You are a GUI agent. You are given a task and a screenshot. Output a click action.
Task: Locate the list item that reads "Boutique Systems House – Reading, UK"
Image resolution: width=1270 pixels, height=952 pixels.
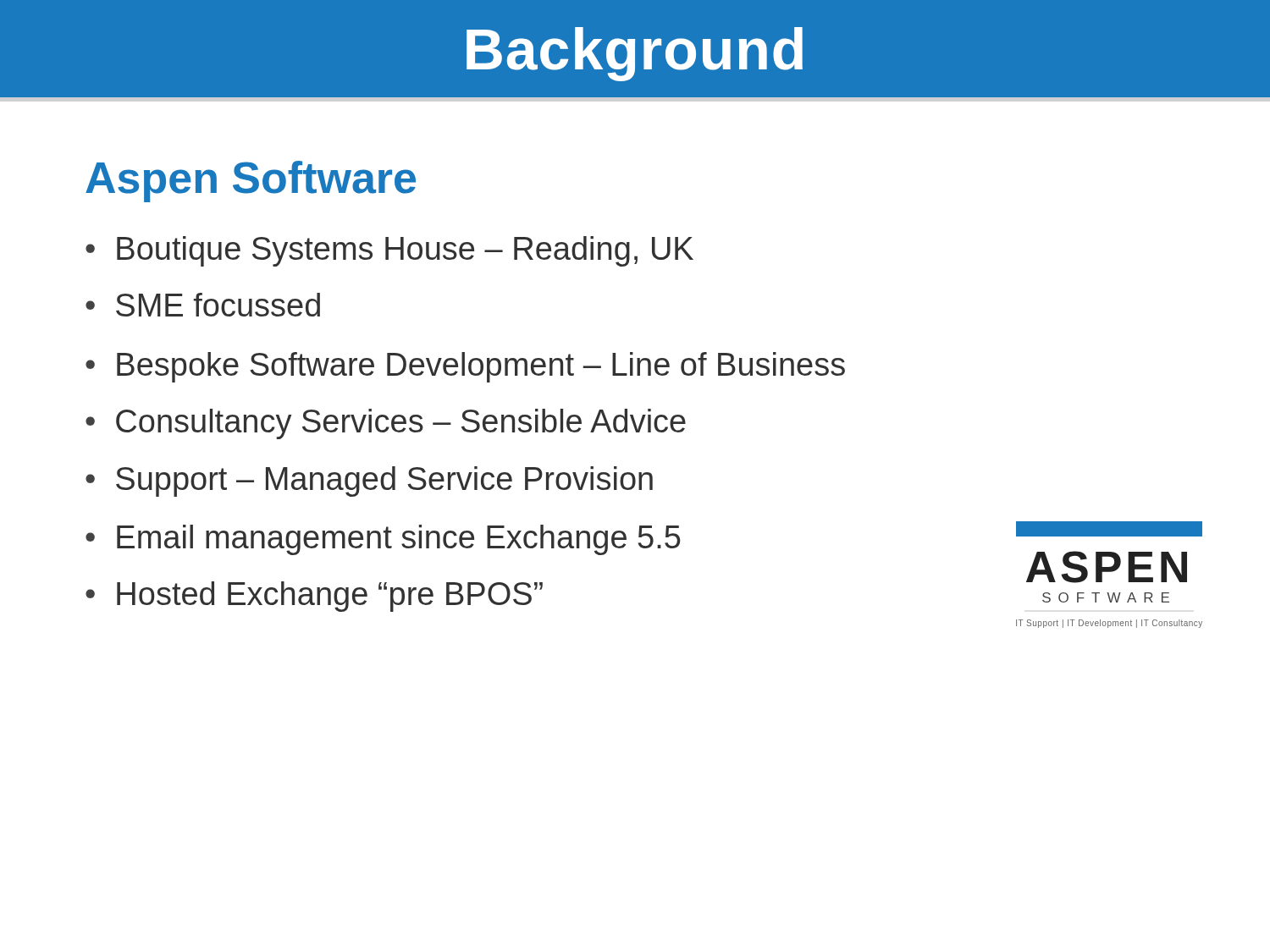pos(404,249)
